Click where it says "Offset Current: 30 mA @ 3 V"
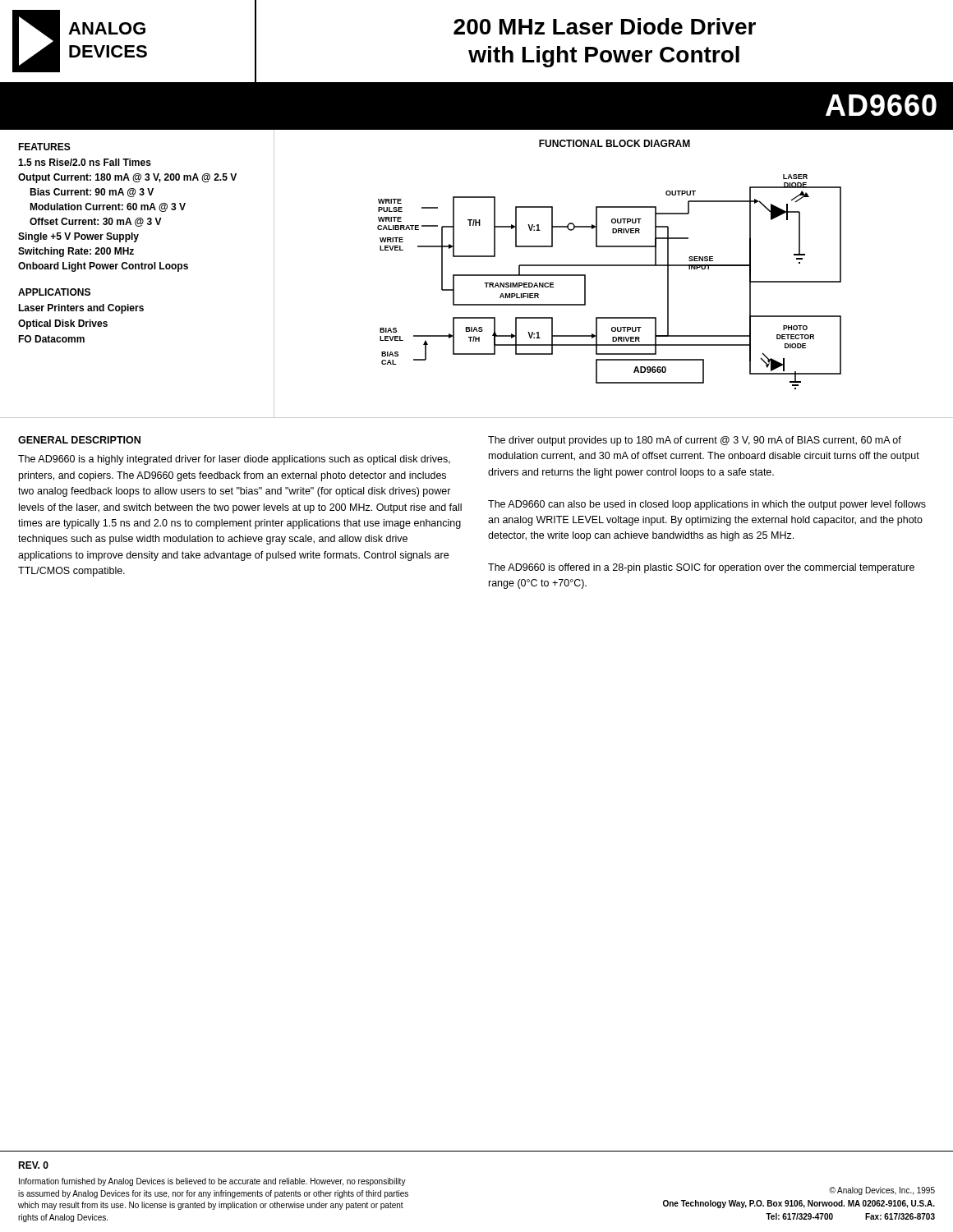 pos(96,222)
